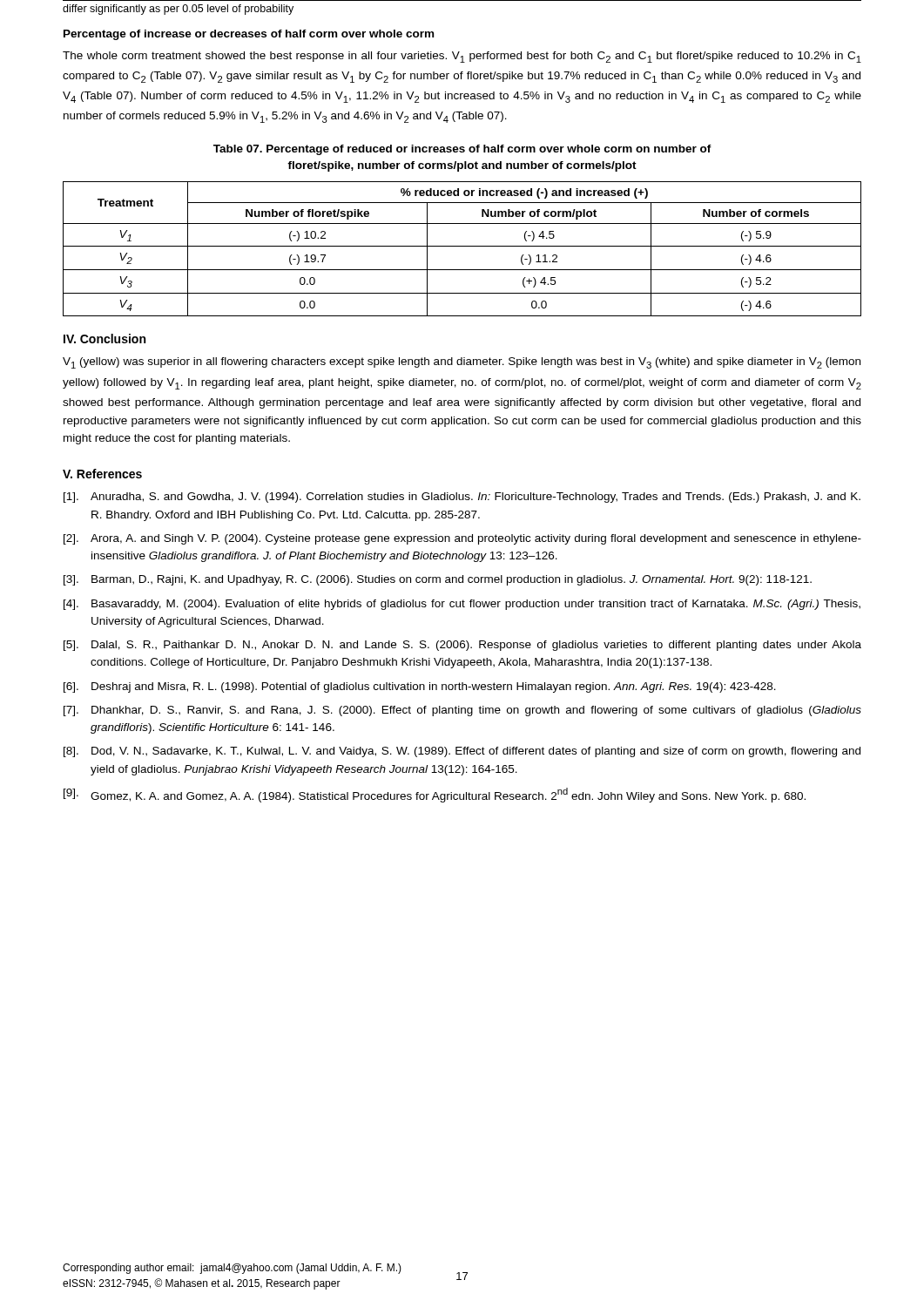
Task: Find the table
Action: tap(462, 249)
